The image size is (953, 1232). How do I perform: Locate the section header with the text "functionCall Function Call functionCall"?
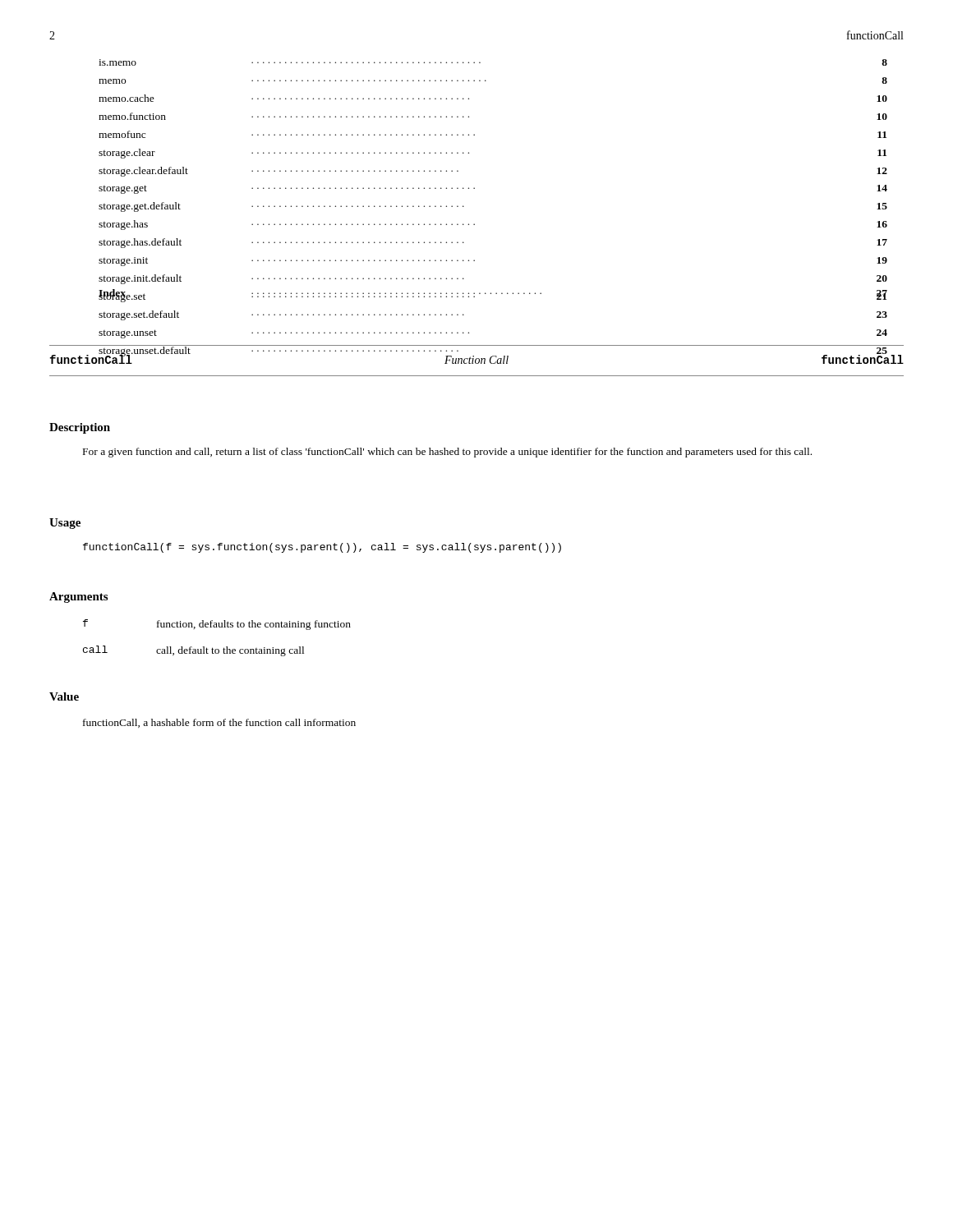[476, 361]
